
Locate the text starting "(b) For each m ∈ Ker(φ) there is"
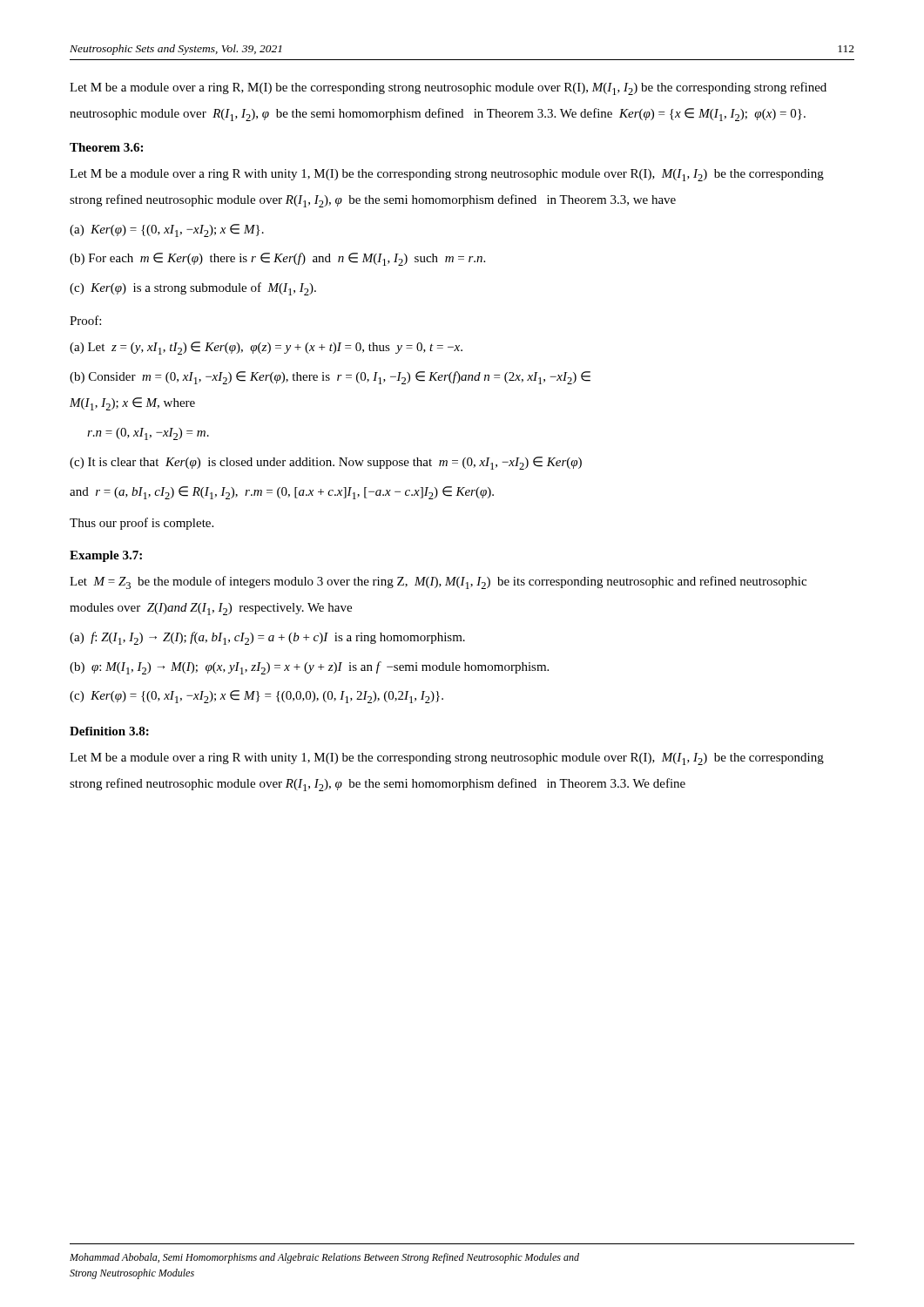[x=278, y=260]
